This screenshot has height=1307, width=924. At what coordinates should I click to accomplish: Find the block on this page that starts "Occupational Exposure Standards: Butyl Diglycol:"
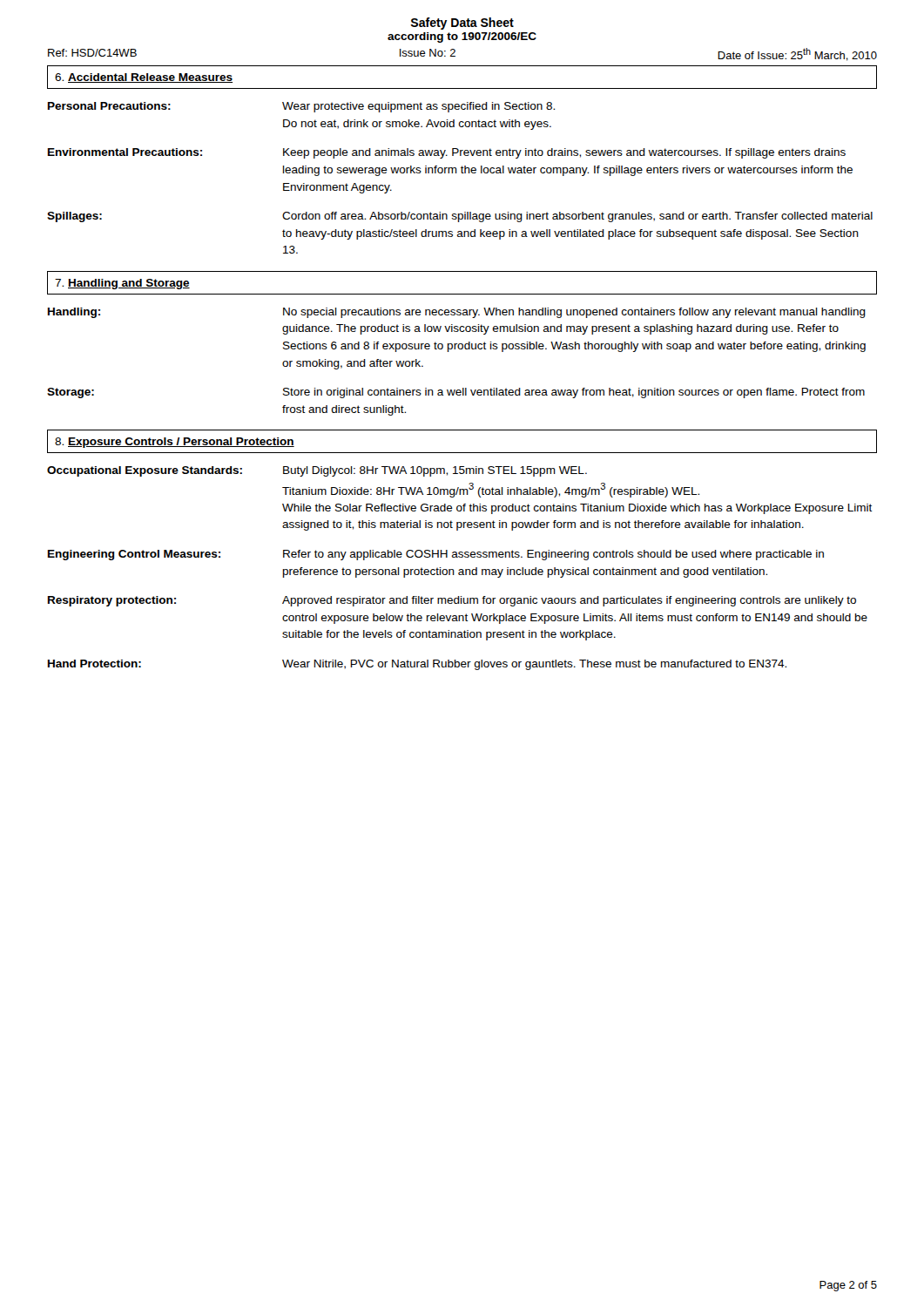click(x=462, y=498)
